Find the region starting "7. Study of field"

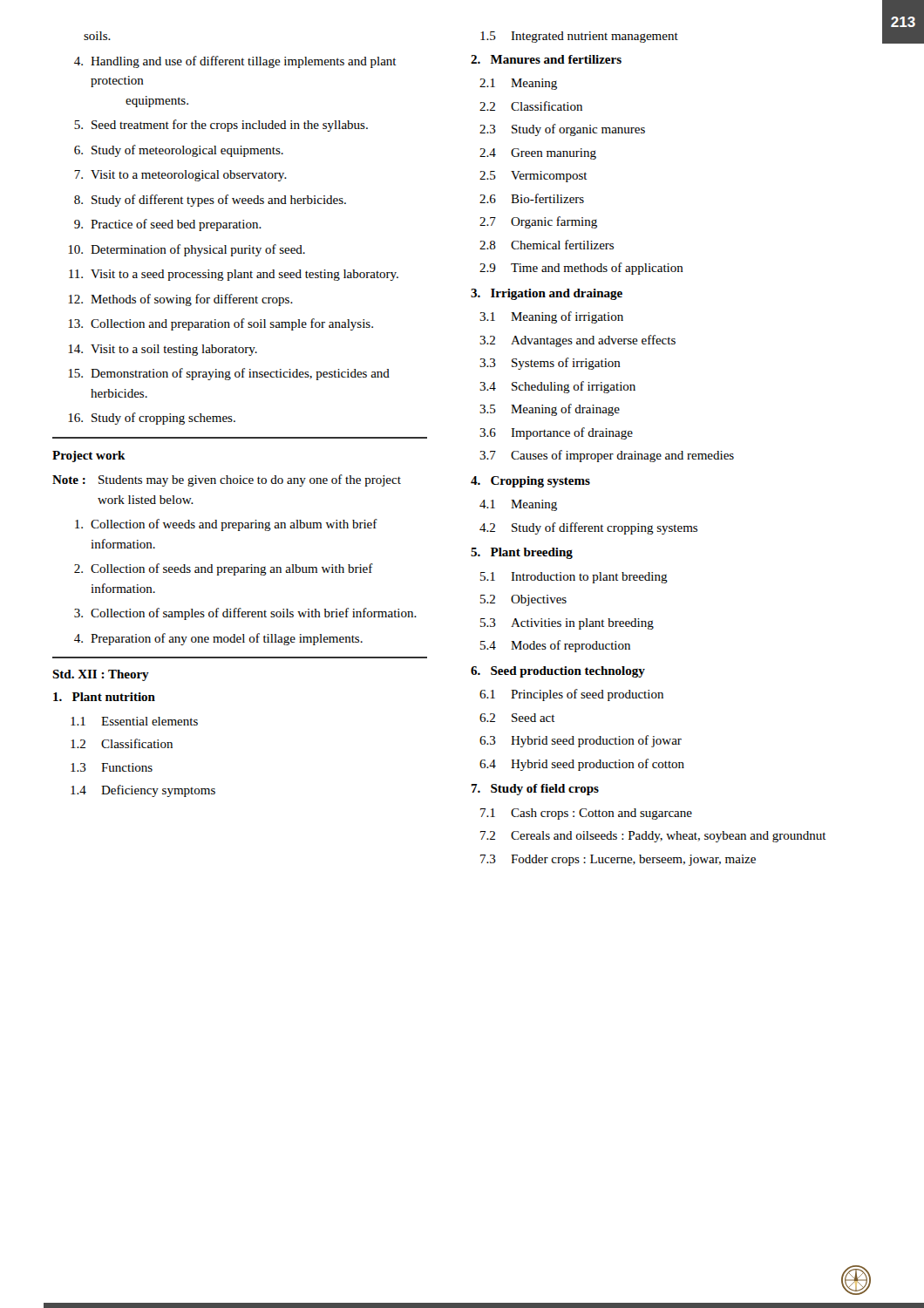(535, 788)
